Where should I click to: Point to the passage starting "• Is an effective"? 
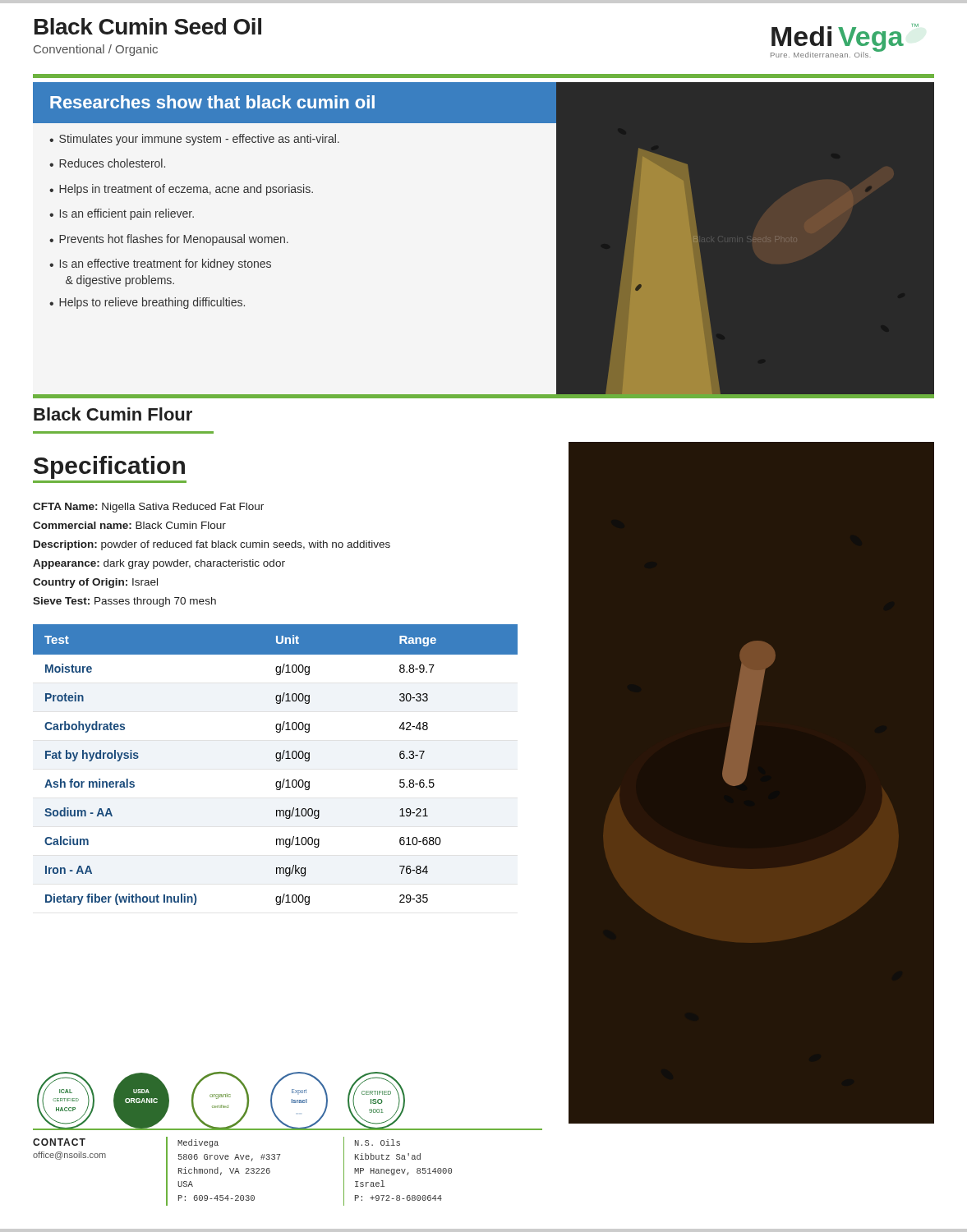coord(160,272)
